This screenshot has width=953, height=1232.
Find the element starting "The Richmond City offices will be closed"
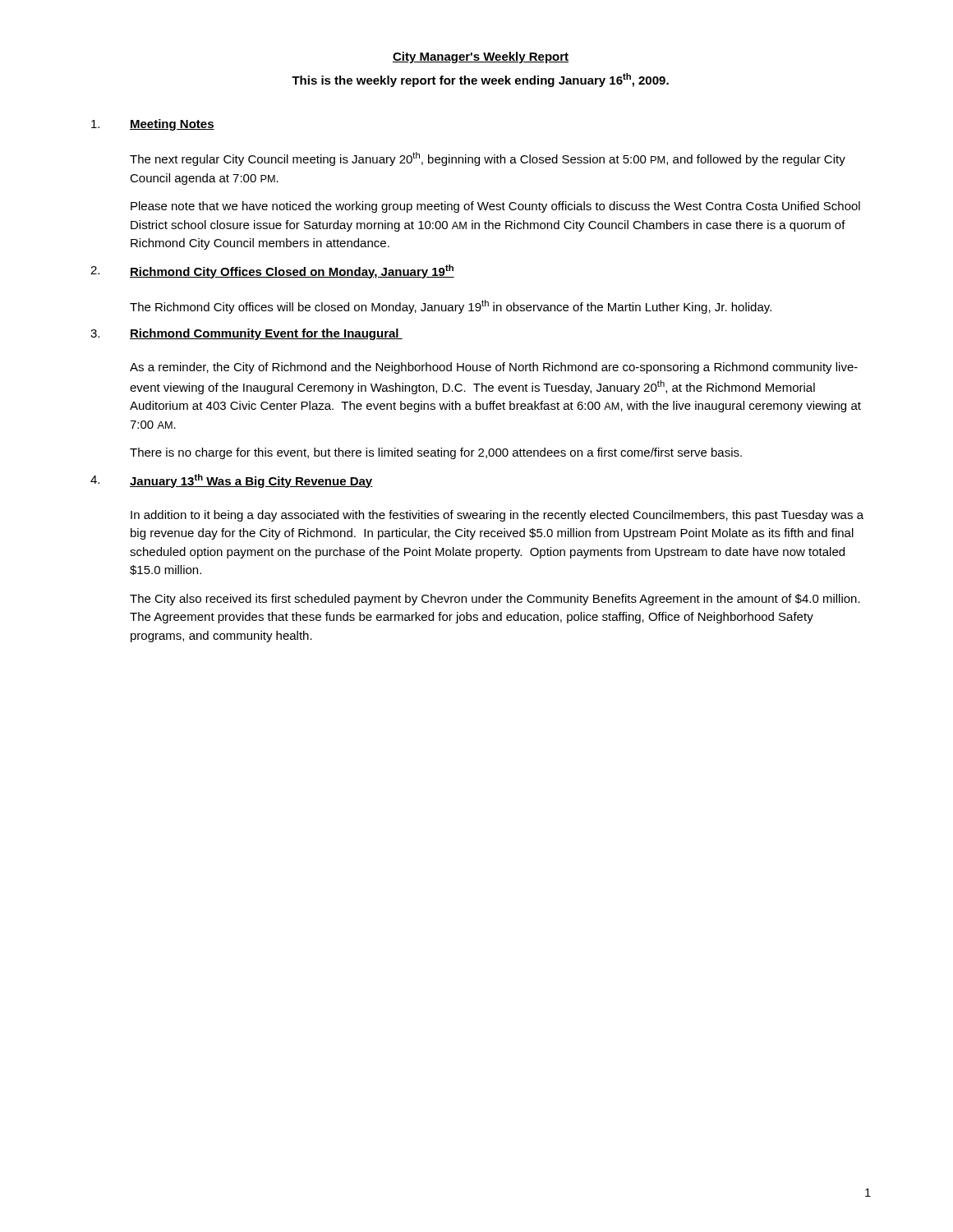(x=451, y=306)
